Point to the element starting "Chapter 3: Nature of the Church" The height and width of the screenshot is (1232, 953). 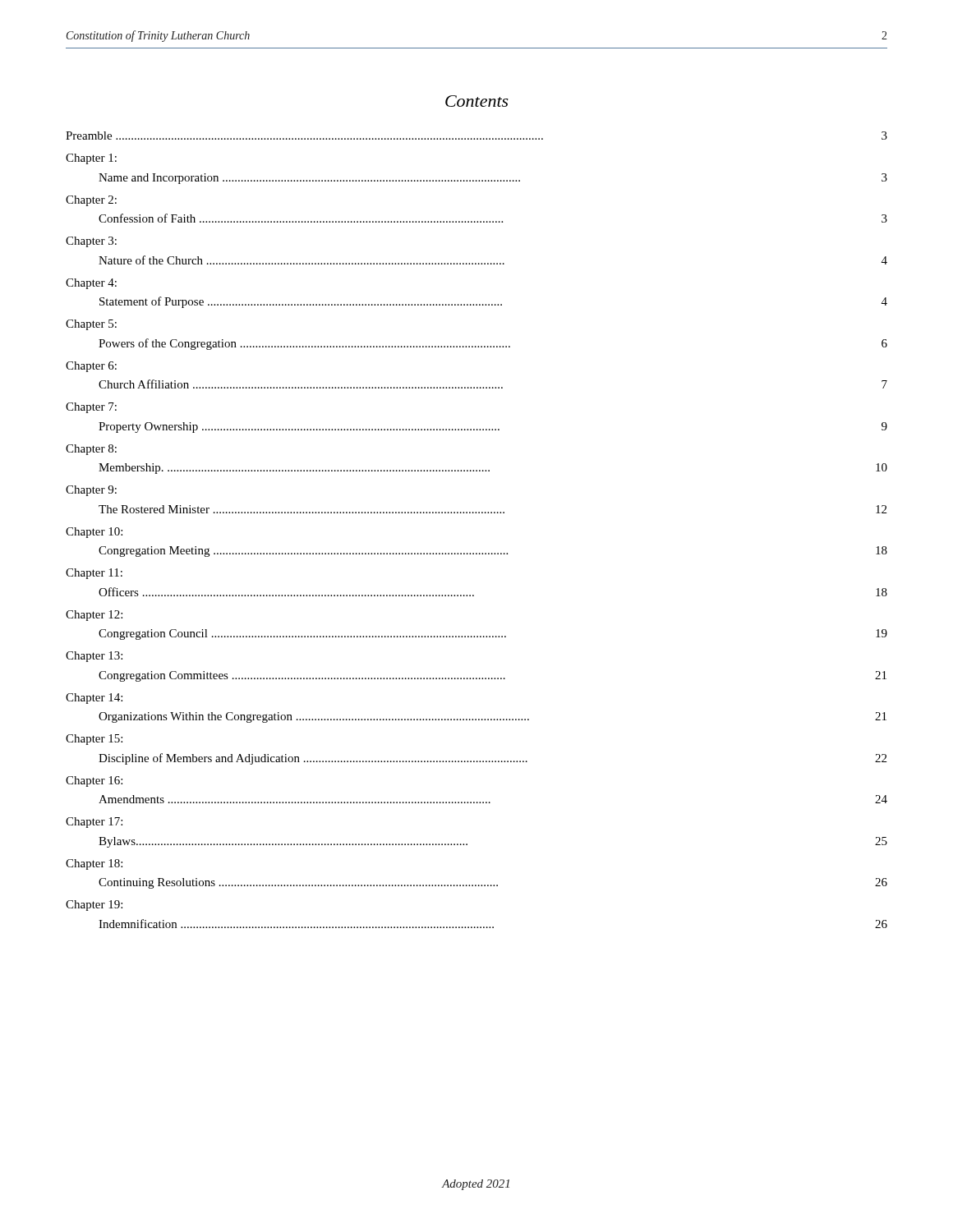pyautogui.click(x=476, y=251)
